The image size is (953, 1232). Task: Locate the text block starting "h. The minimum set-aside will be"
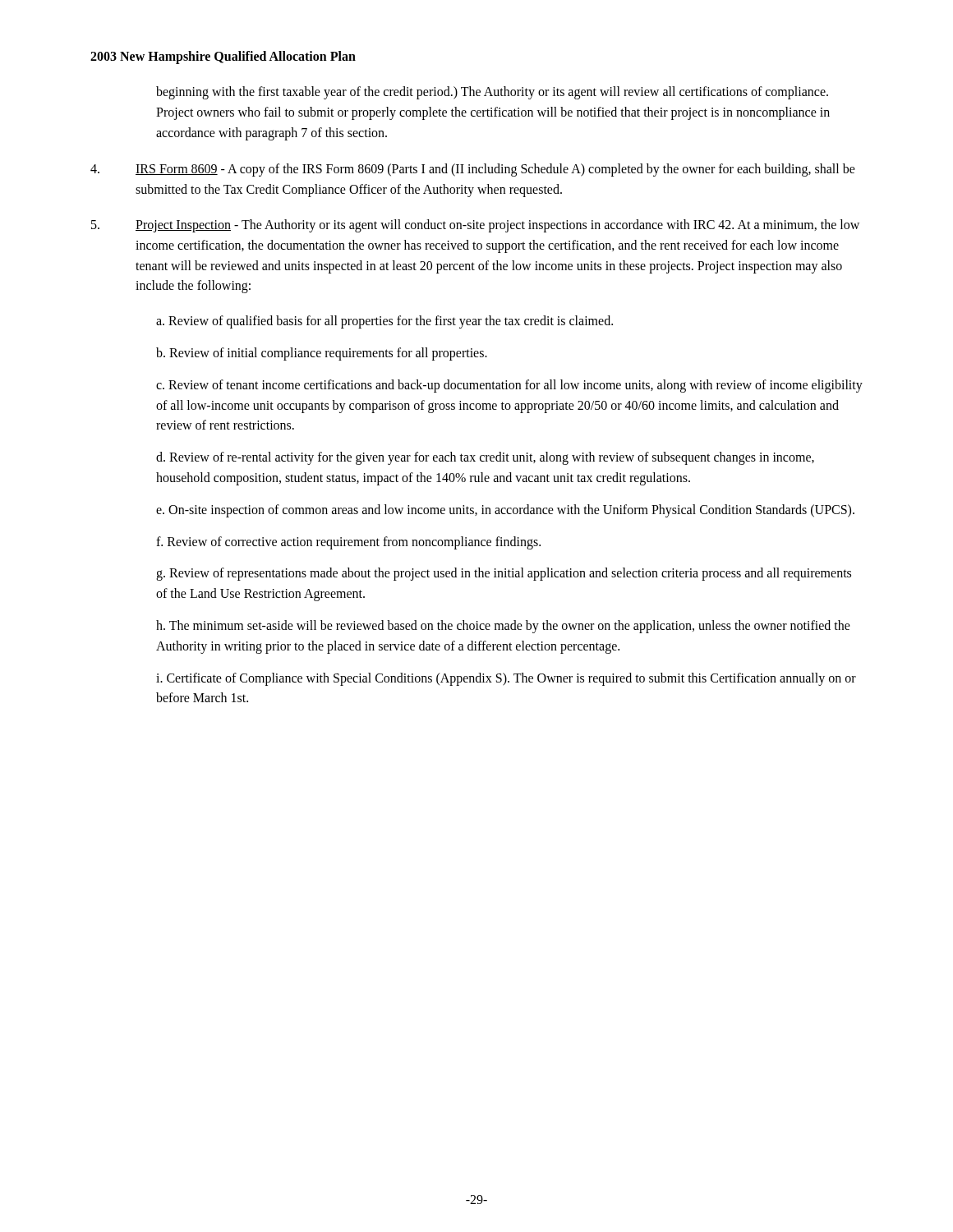tap(503, 636)
